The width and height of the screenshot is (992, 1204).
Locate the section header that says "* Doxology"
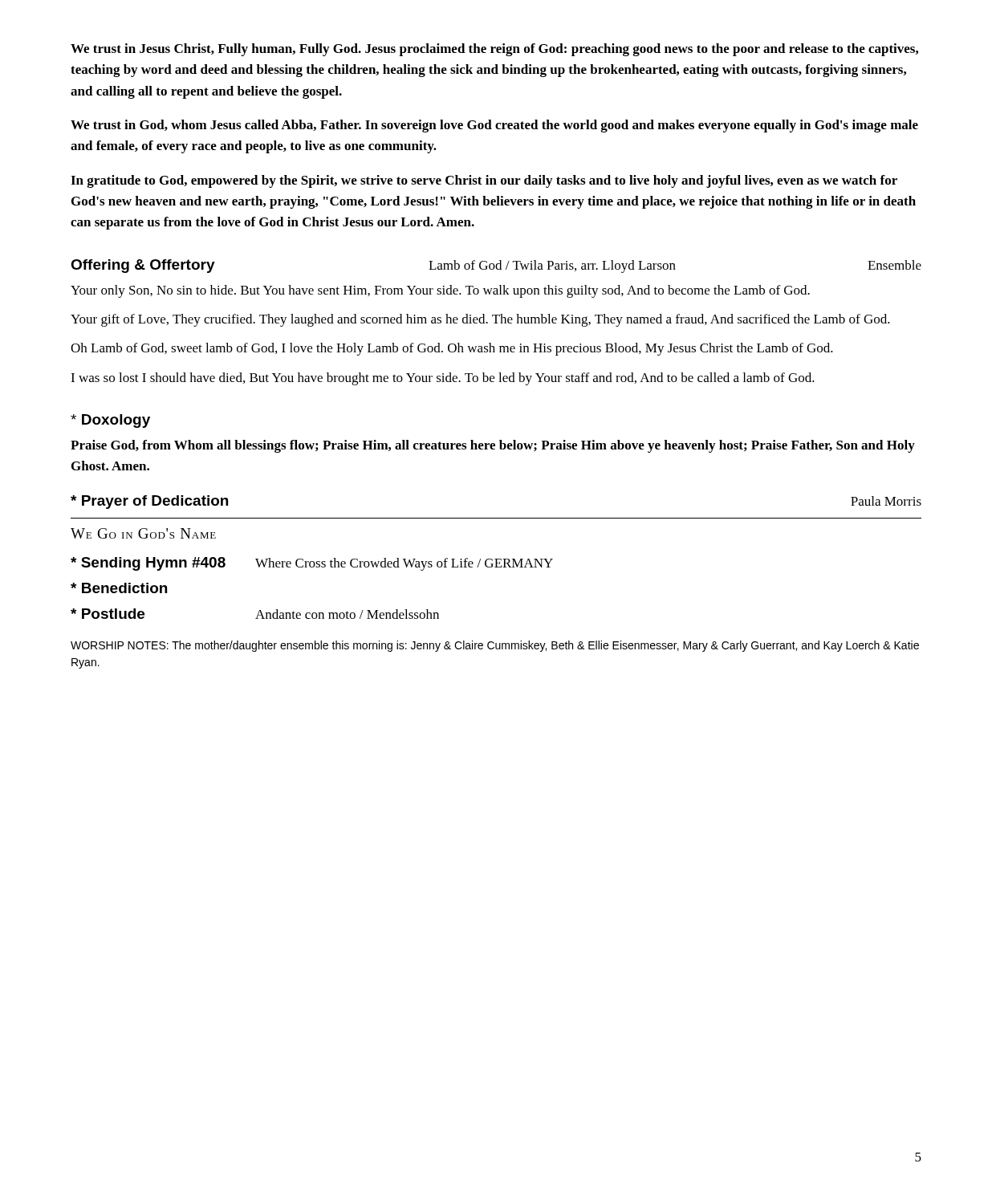point(110,421)
